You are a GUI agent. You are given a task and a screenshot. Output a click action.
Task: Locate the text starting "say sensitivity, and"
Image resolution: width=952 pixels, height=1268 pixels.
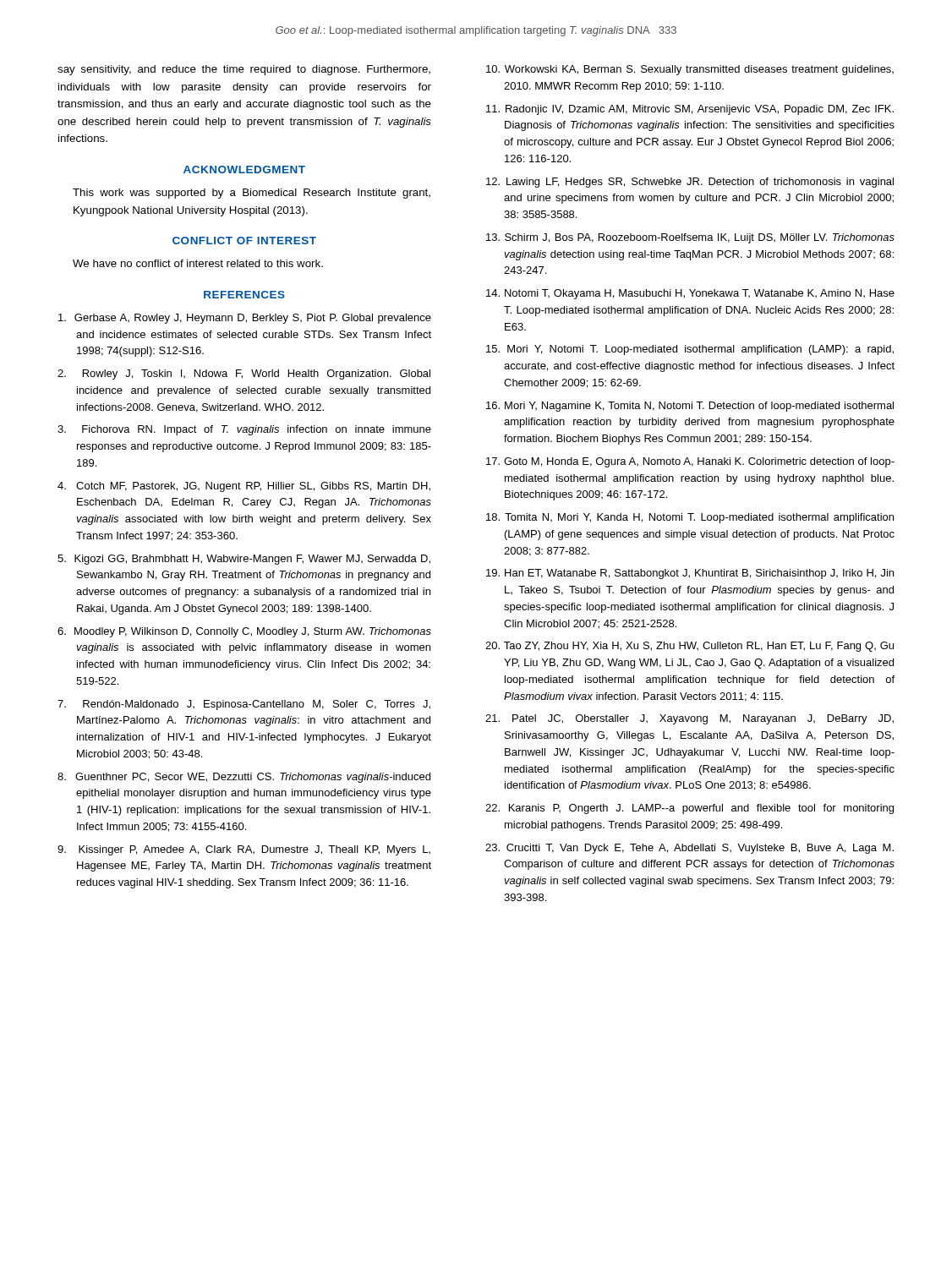click(244, 104)
